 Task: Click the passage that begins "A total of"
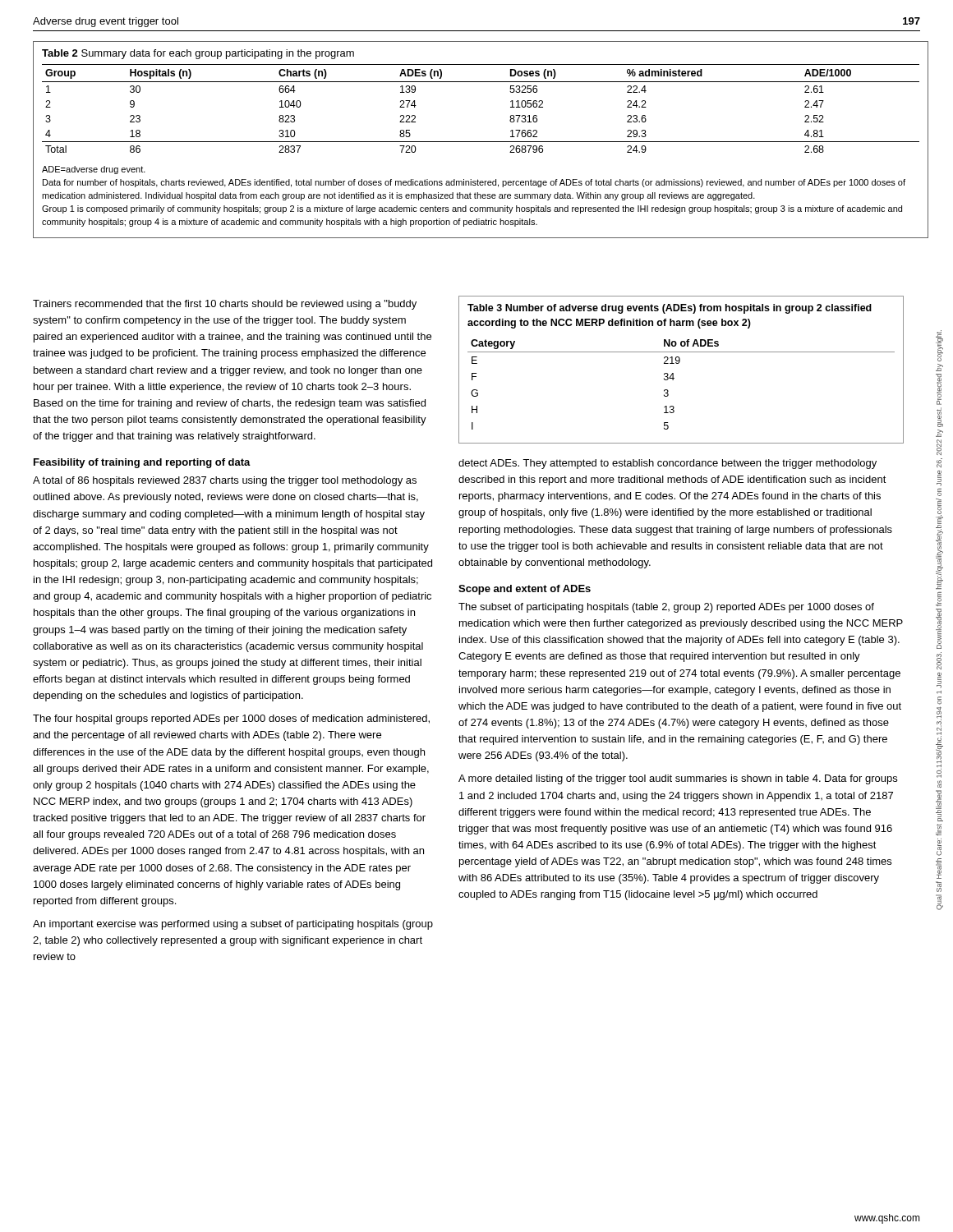[233, 588]
